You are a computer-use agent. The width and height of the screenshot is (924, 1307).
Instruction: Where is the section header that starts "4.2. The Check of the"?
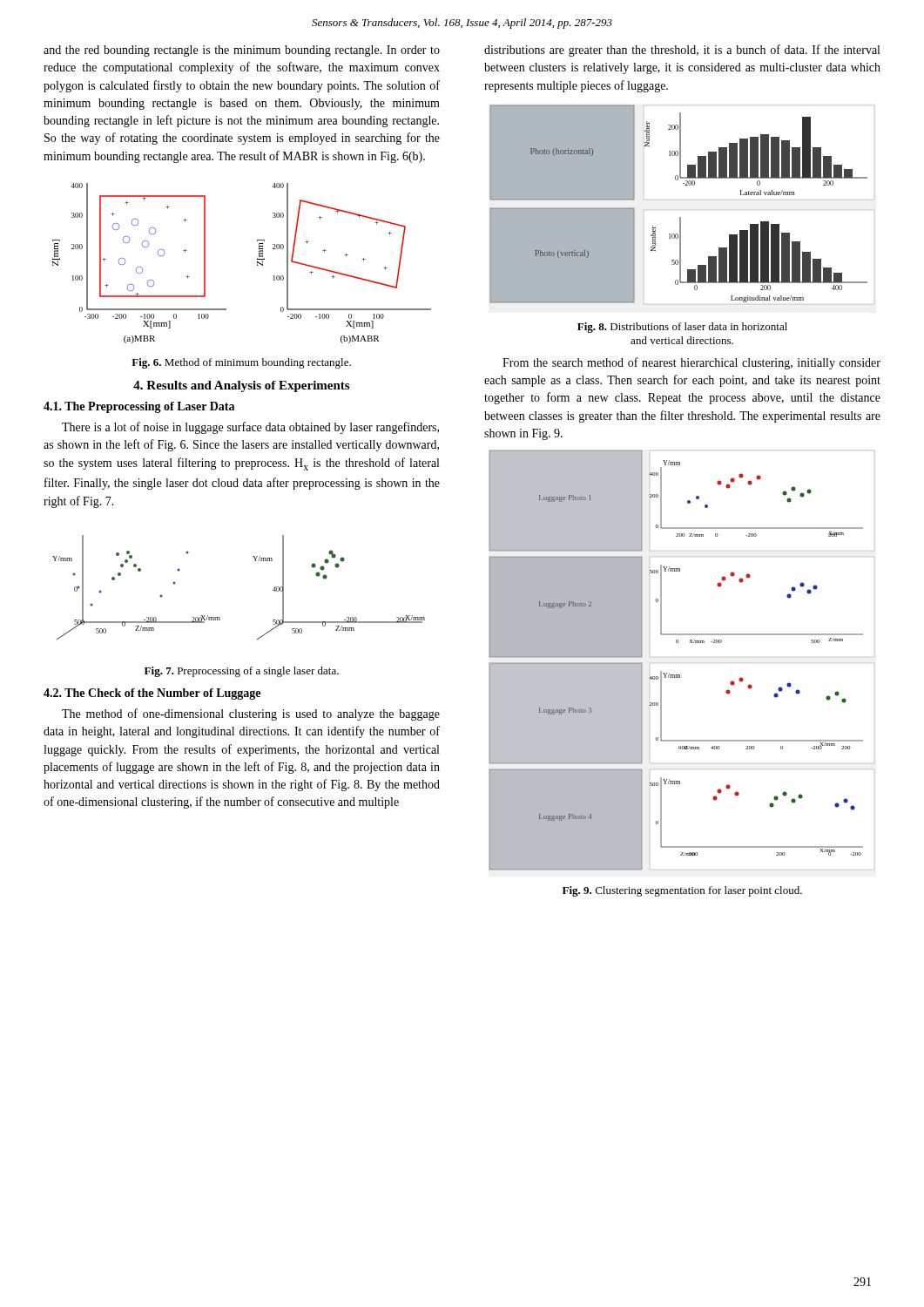(x=152, y=693)
